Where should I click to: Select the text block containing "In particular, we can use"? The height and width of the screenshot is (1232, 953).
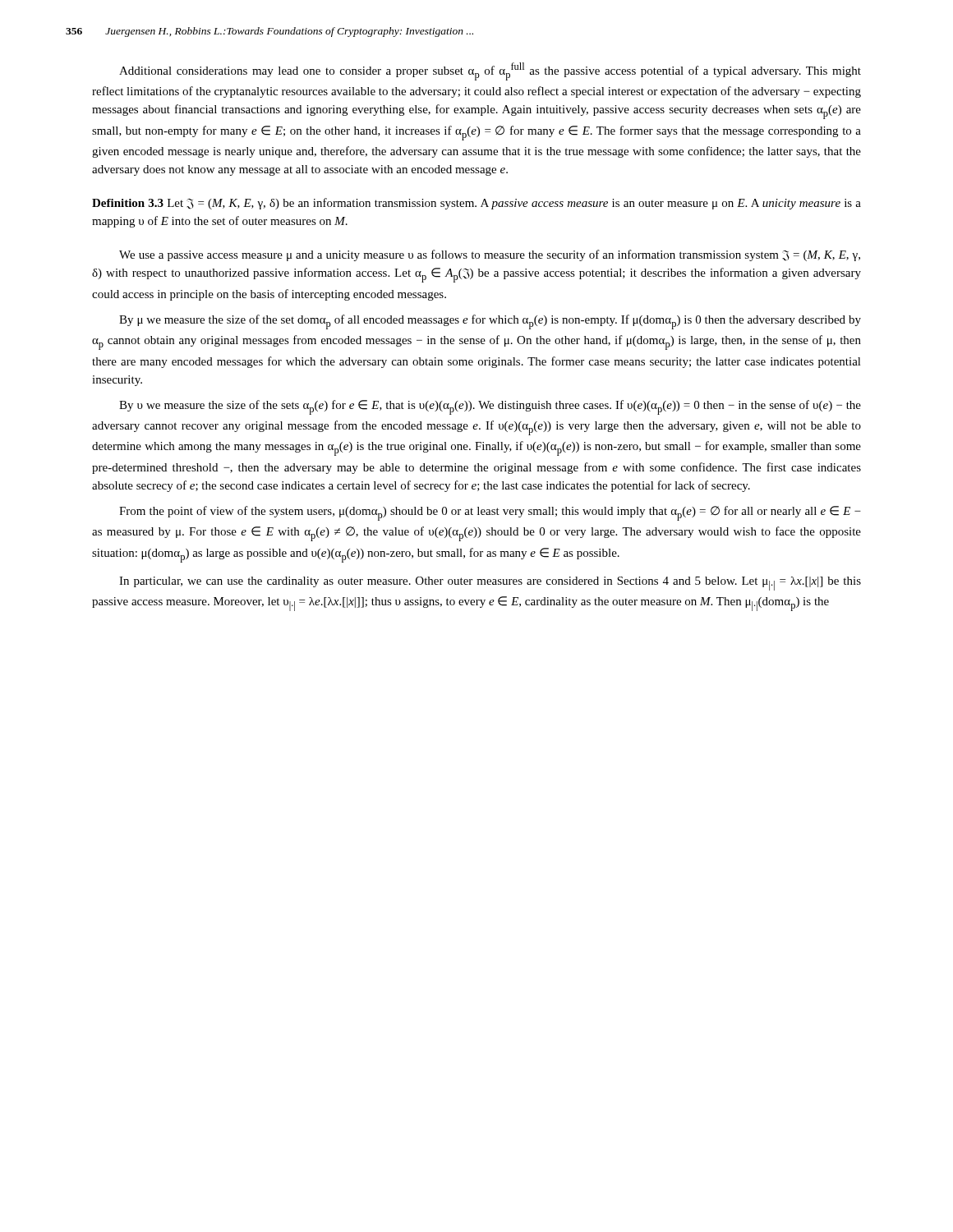click(x=476, y=592)
